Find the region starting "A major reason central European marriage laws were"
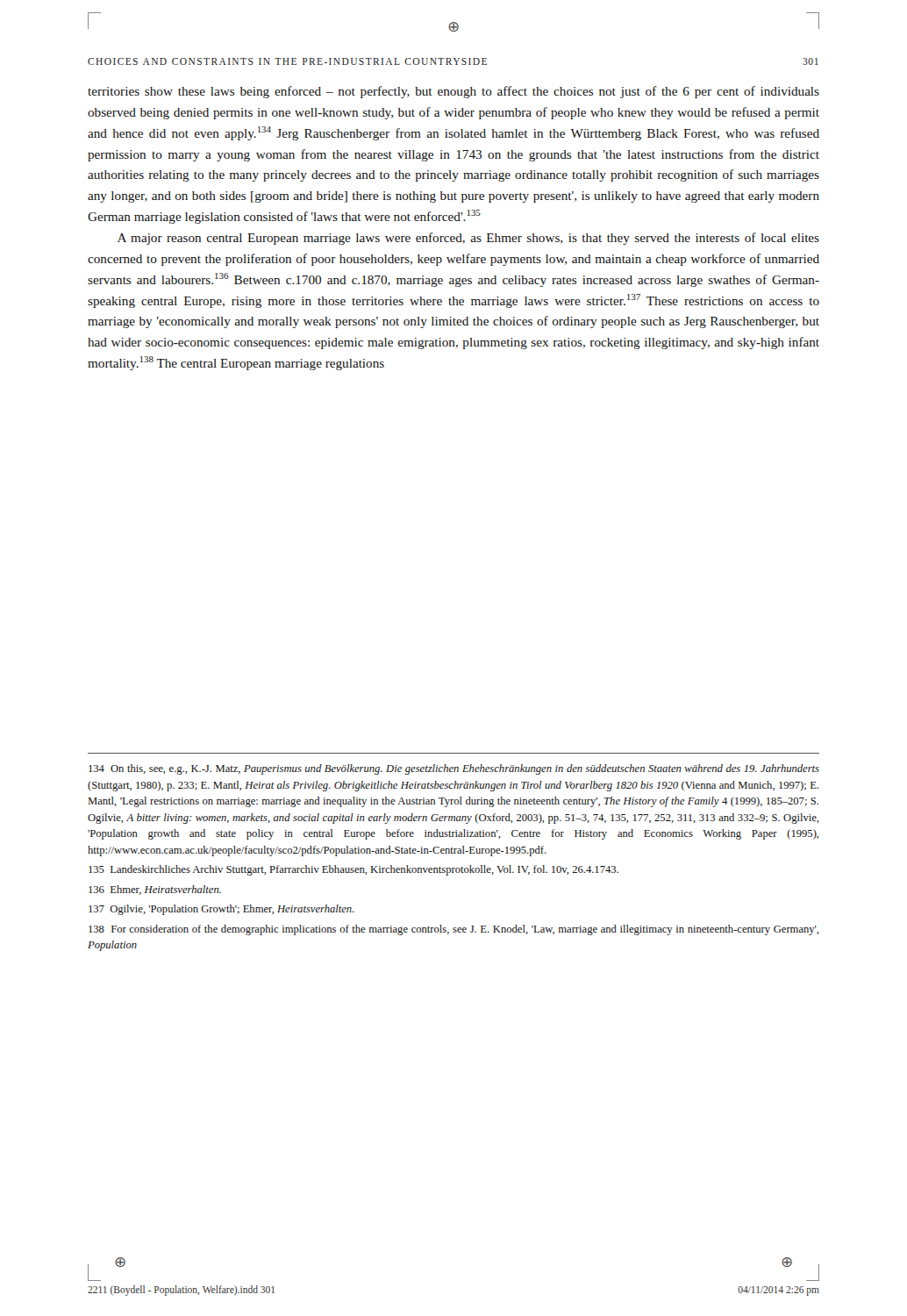Image resolution: width=907 pixels, height=1316 pixels. (x=454, y=301)
